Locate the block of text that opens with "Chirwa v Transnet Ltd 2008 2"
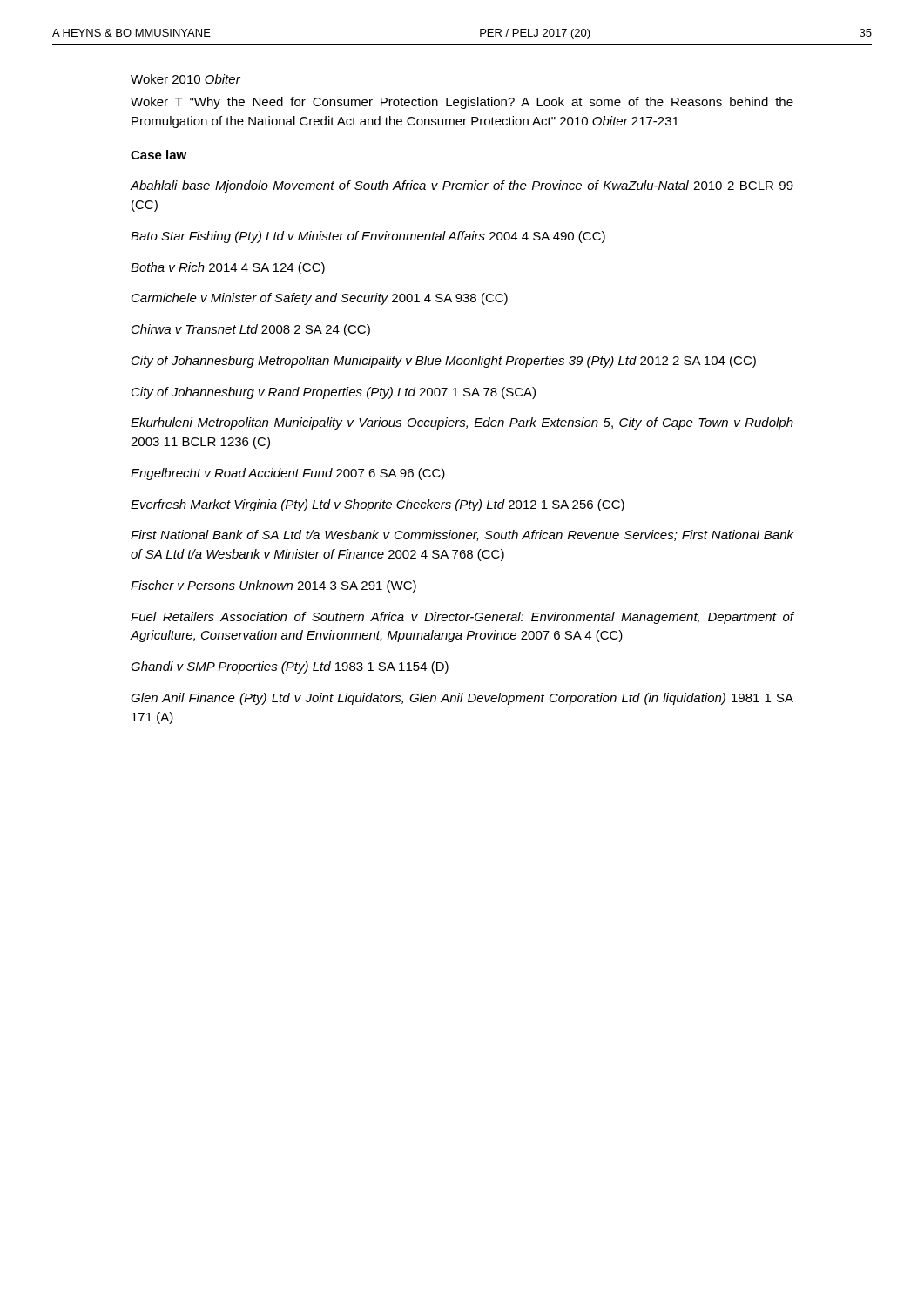The height and width of the screenshot is (1307, 924). 251,329
